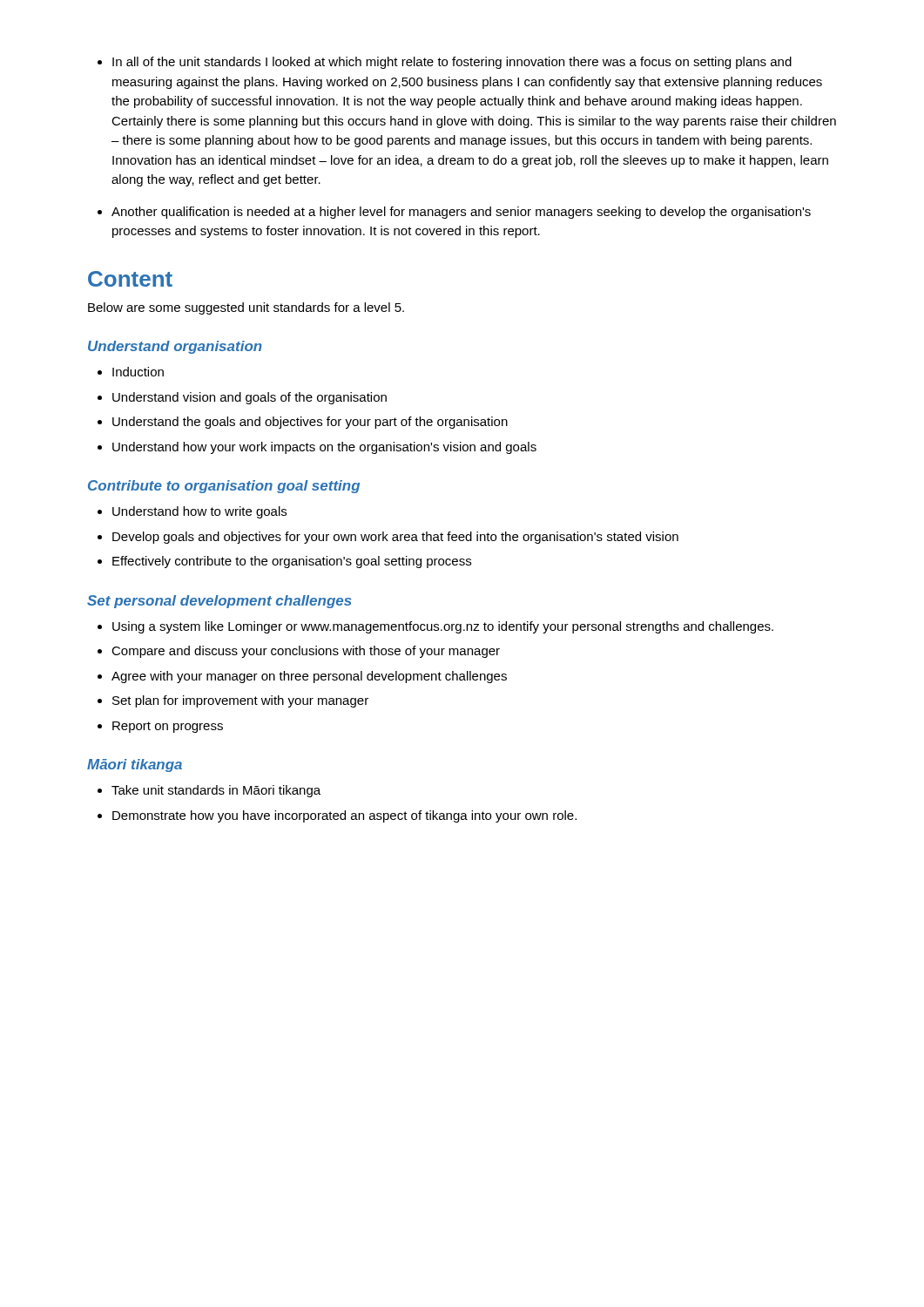This screenshot has width=924, height=1307.
Task: Locate the block of text that opens with "Understand how your work"
Action: (x=462, y=447)
